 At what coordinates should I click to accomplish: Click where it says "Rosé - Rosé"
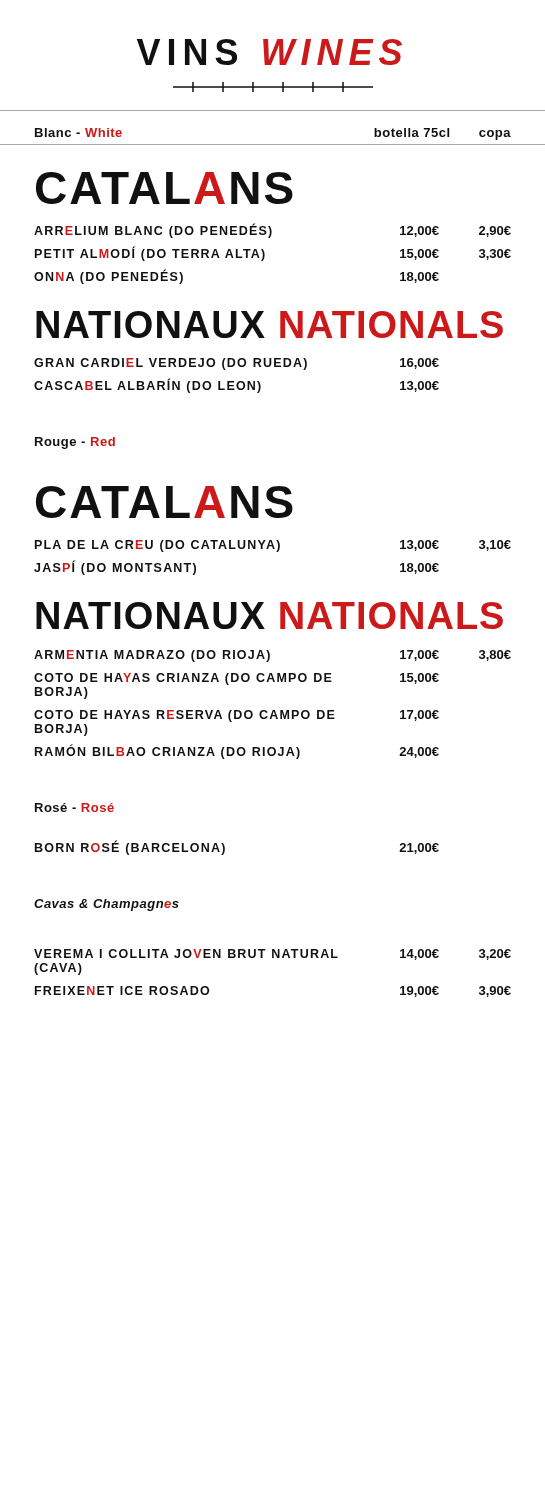click(74, 807)
